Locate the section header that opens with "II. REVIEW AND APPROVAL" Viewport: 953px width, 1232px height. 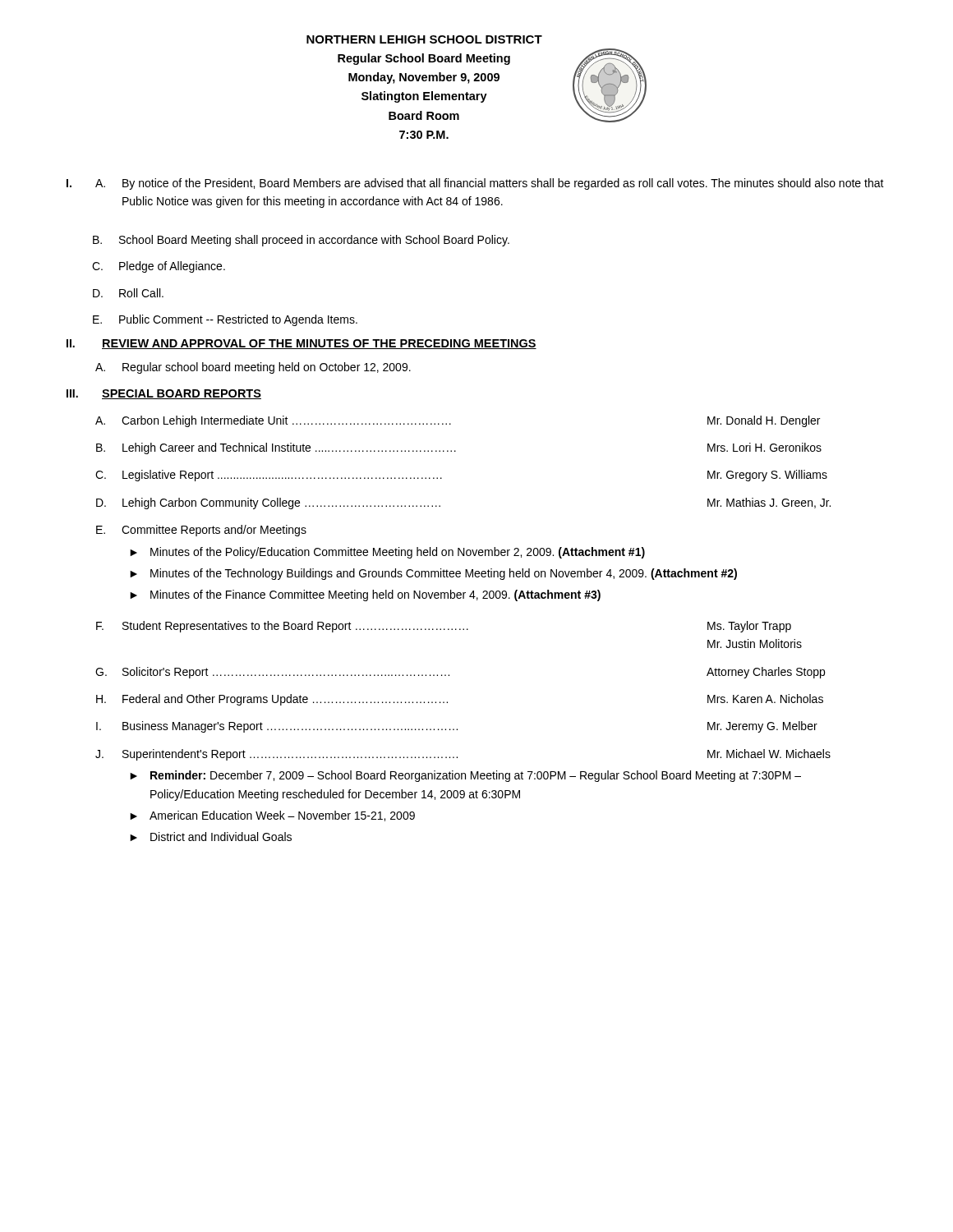301,344
